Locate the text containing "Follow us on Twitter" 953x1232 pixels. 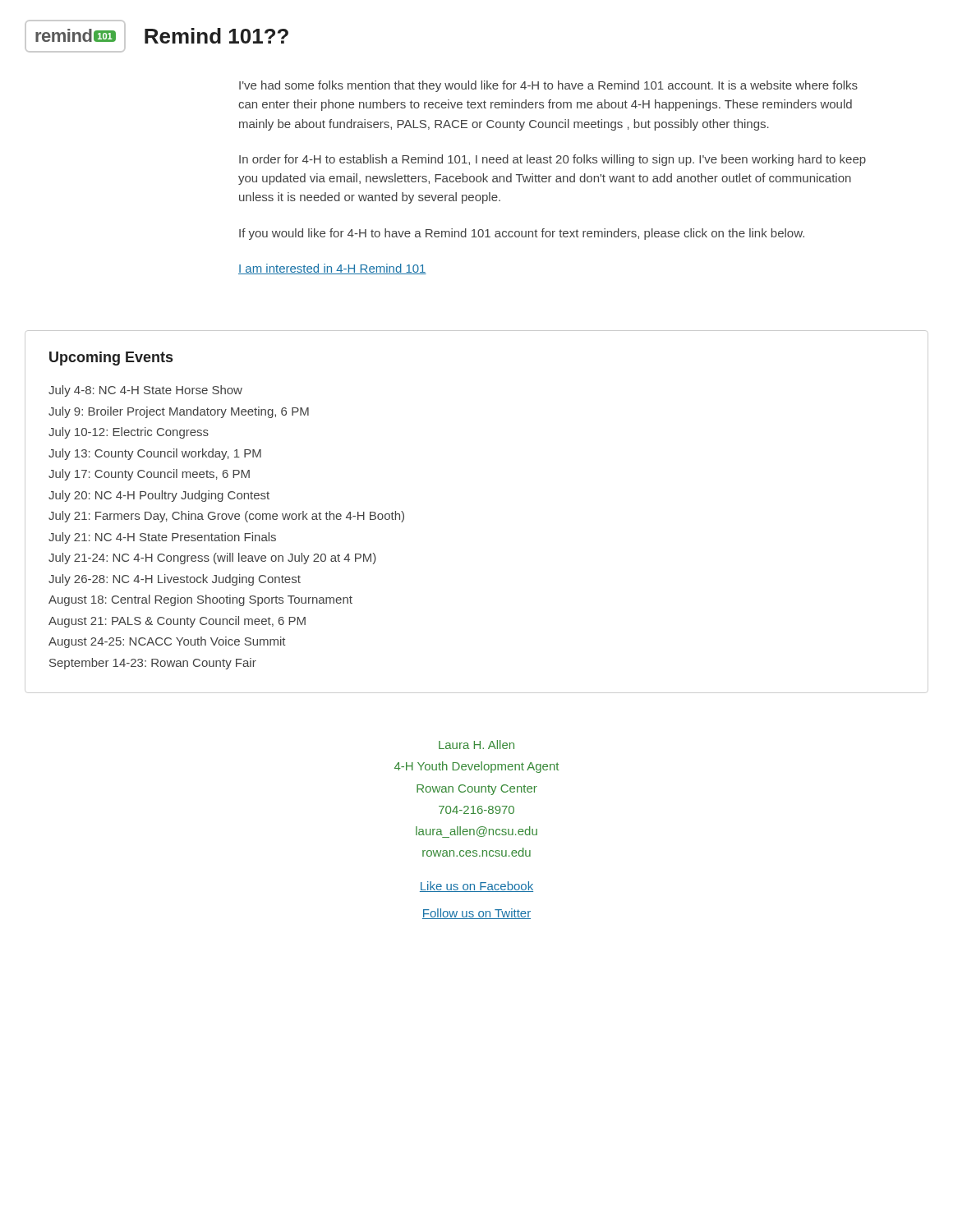(476, 912)
